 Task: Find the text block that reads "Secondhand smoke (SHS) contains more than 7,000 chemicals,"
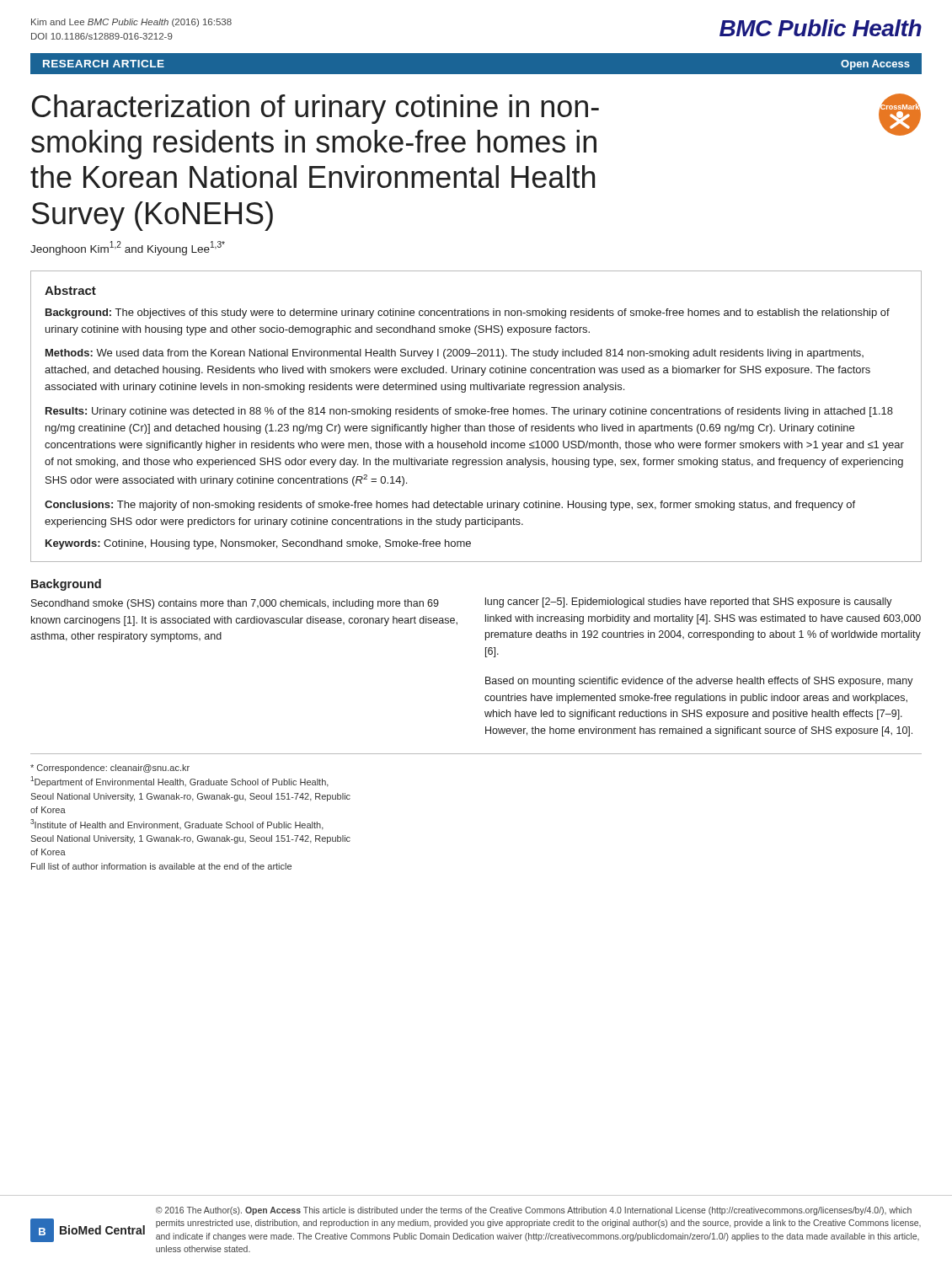[244, 620]
